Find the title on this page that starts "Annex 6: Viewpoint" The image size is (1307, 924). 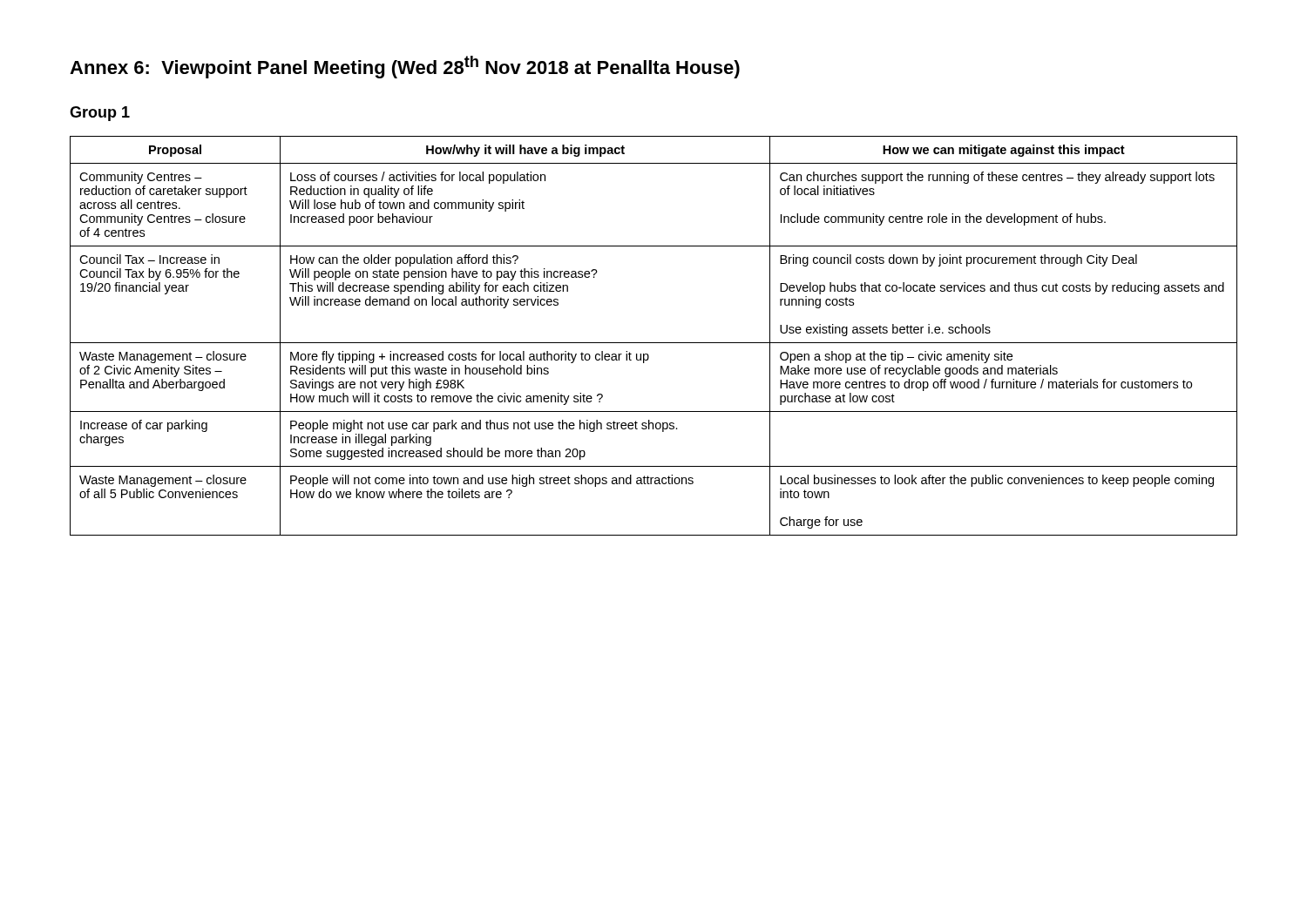654,66
